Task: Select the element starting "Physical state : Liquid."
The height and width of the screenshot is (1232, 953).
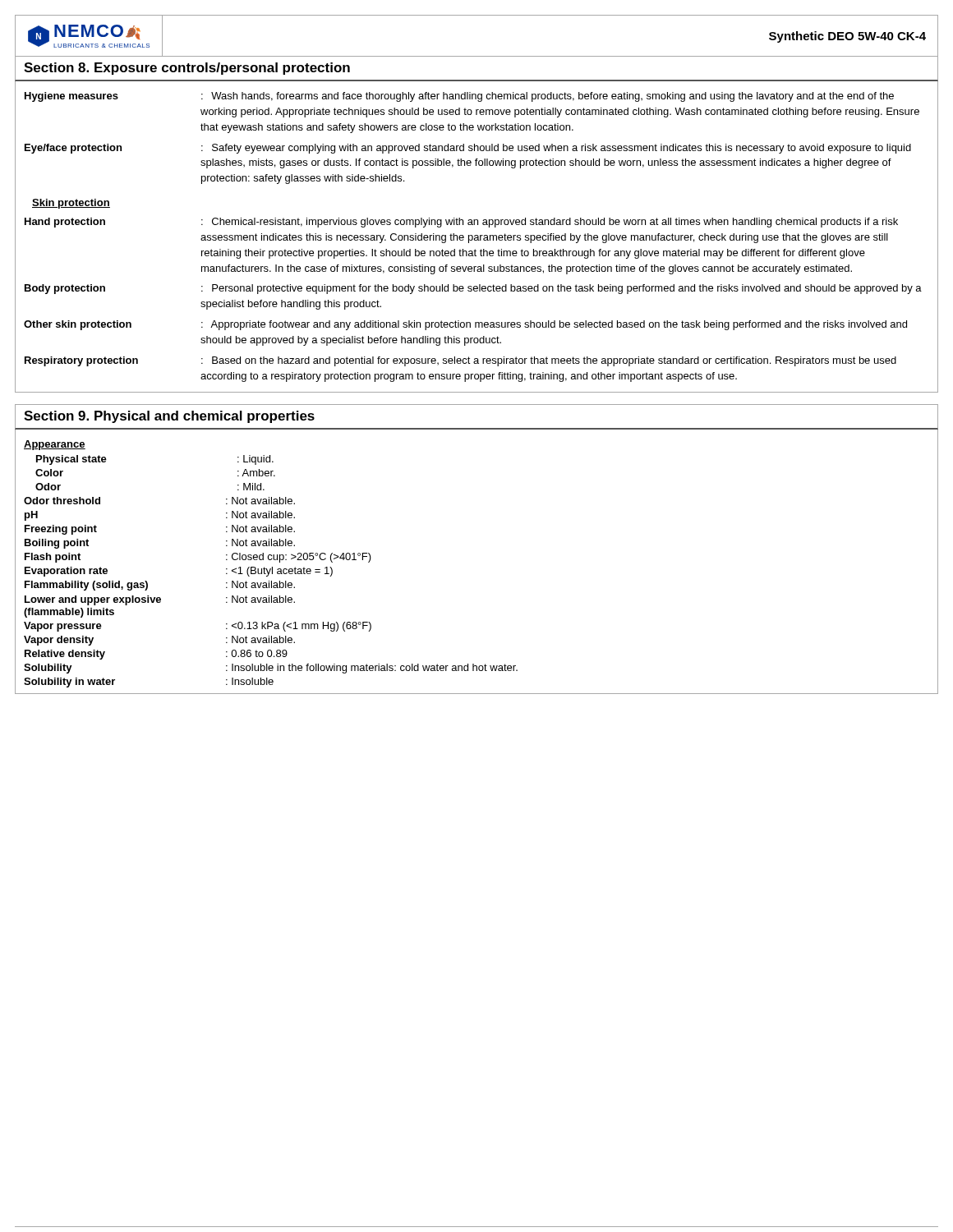Action: click(71, 460)
